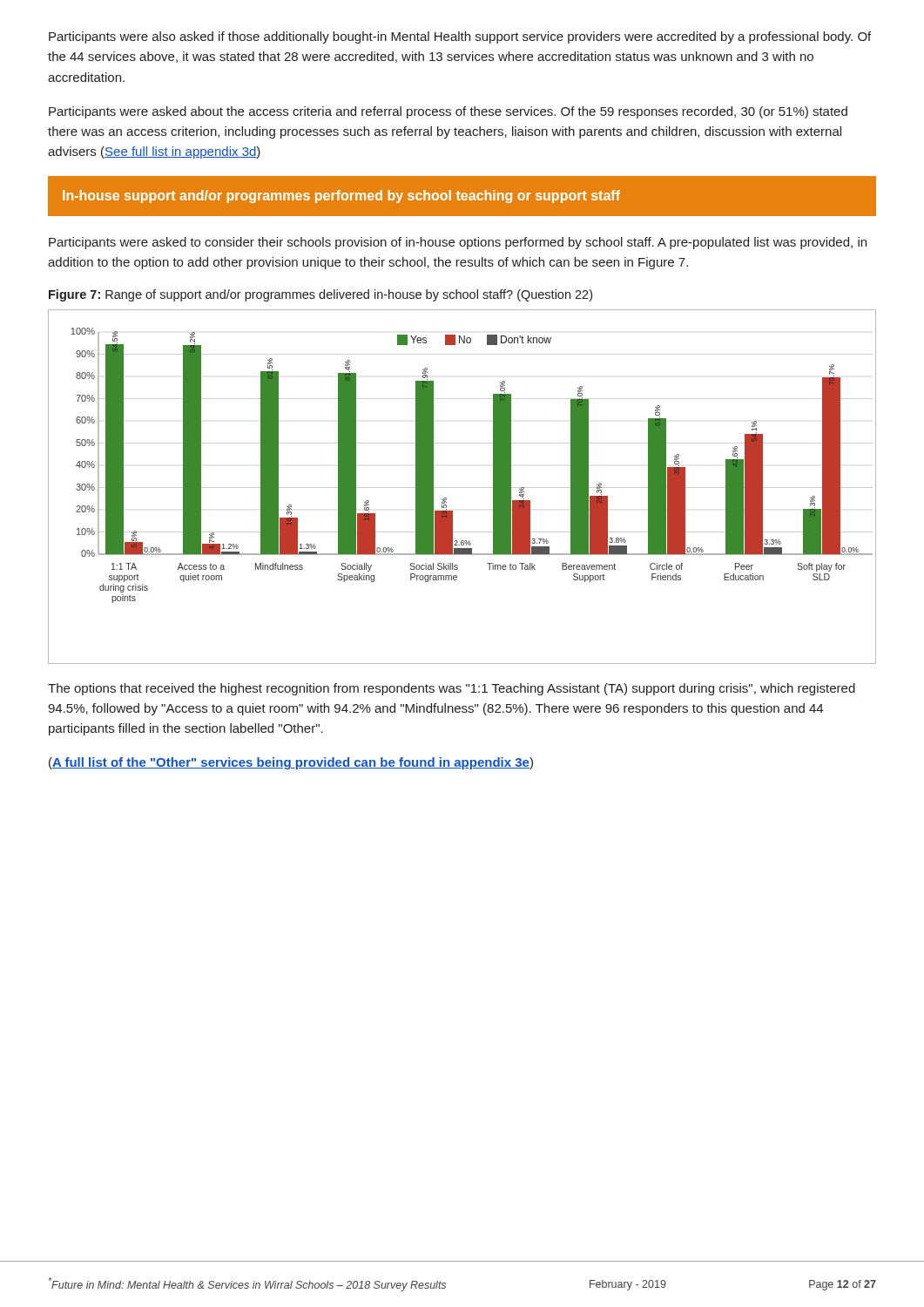Click on the text block that reads "Participants were asked to consider their schools"

[x=458, y=252]
